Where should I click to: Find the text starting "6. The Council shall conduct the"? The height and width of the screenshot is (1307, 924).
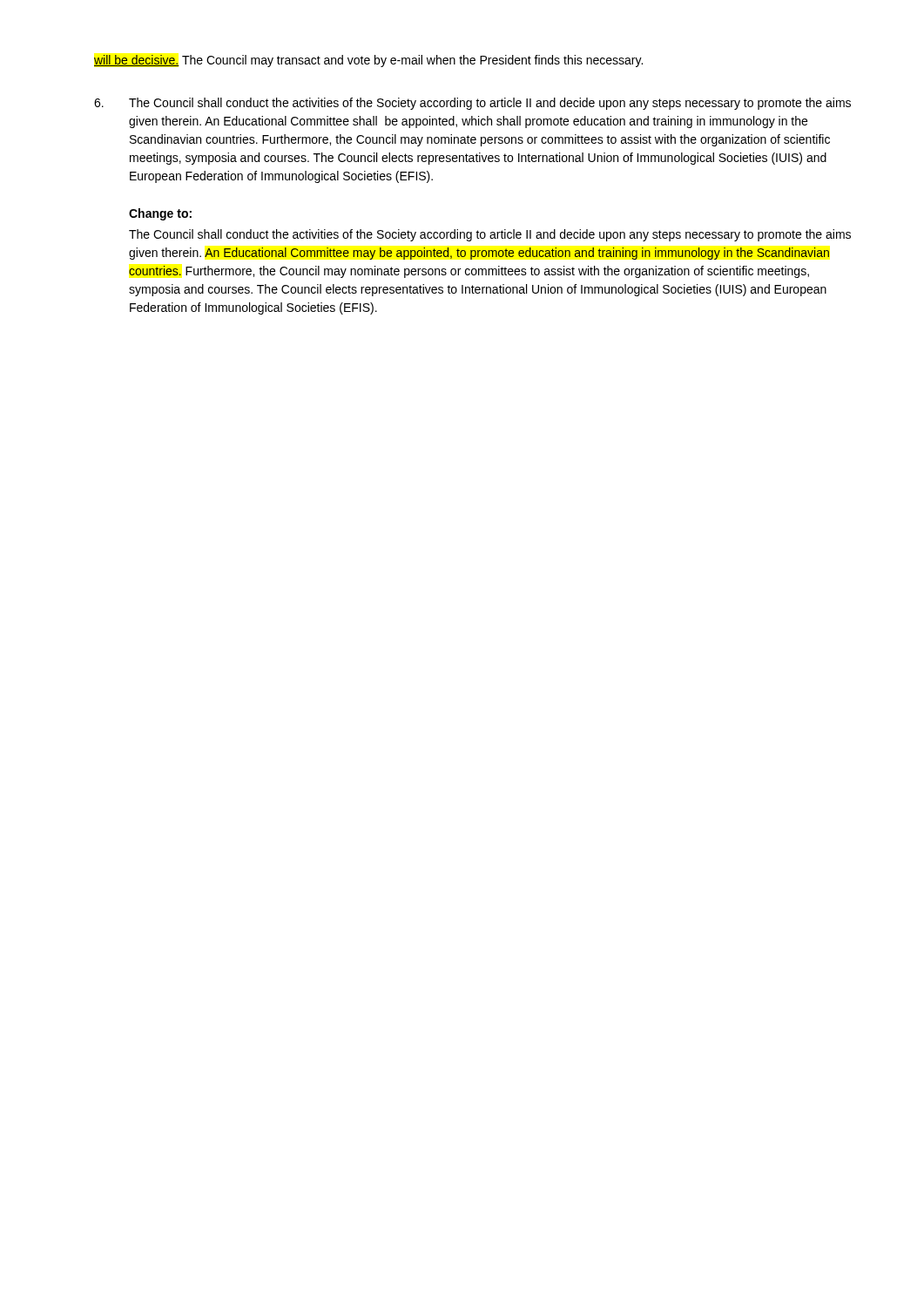pyautogui.click(x=474, y=139)
